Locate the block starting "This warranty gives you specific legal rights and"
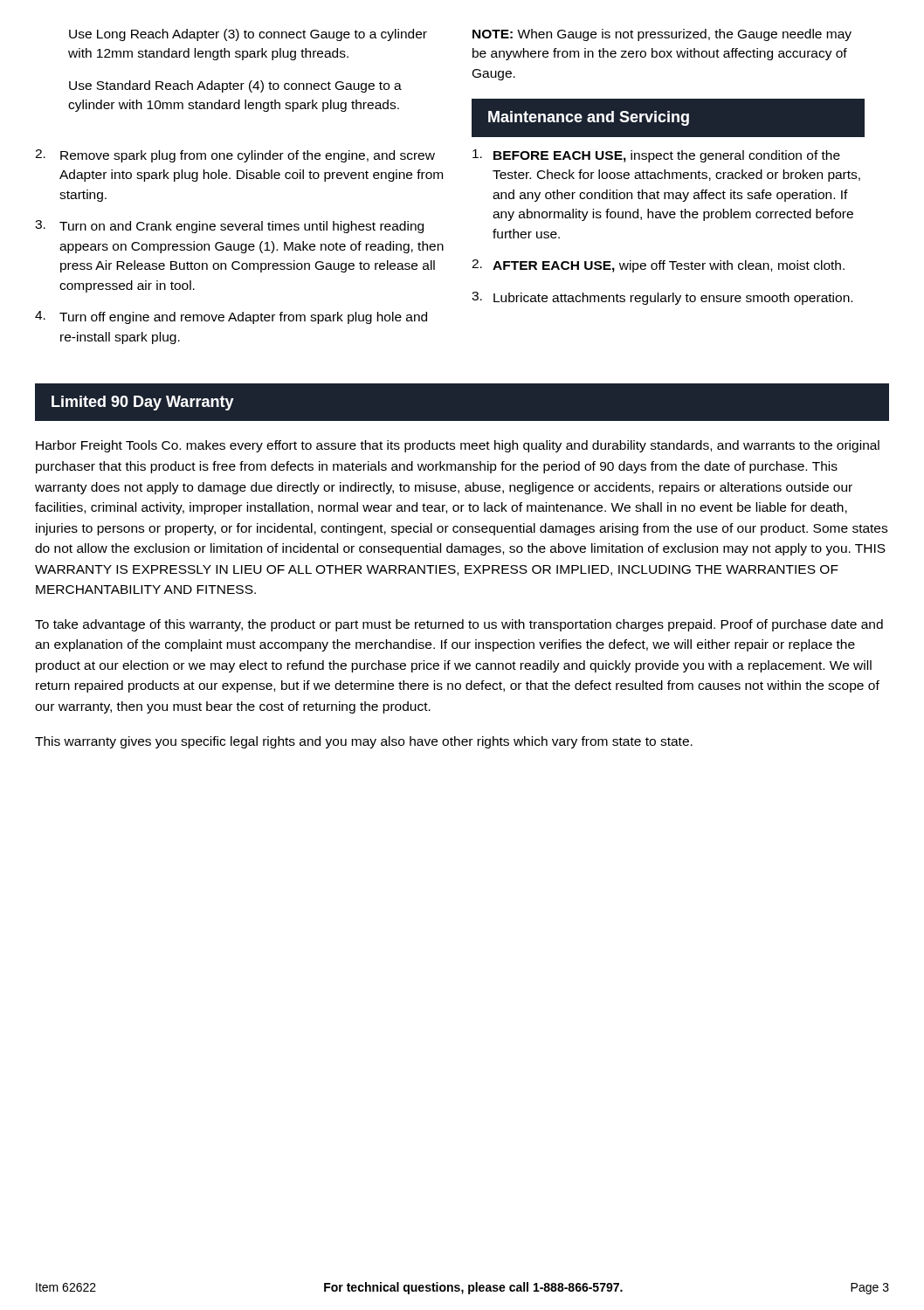The height and width of the screenshot is (1310, 924). point(364,741)
